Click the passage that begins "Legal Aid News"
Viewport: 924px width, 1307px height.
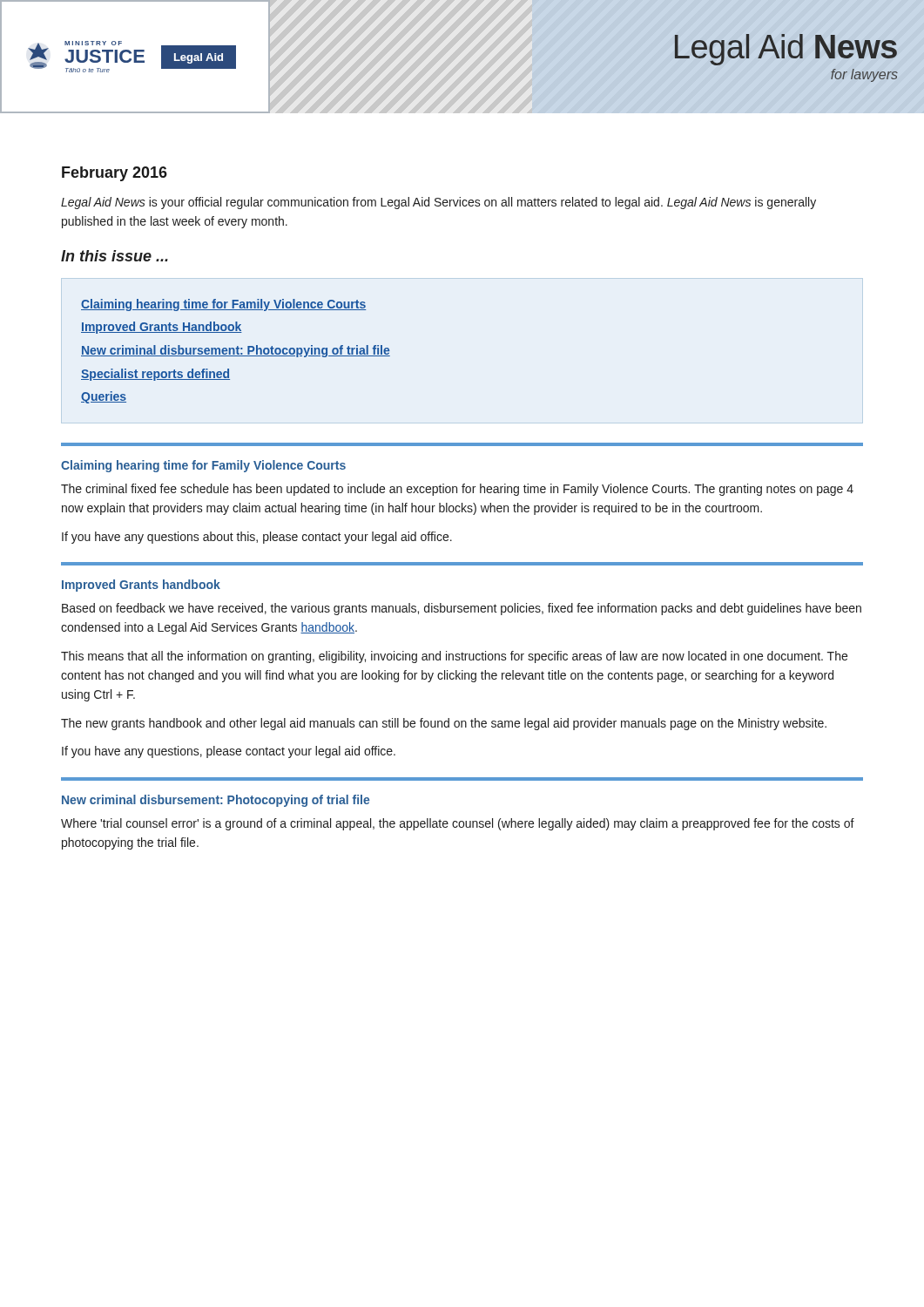(x=439, y=212)
